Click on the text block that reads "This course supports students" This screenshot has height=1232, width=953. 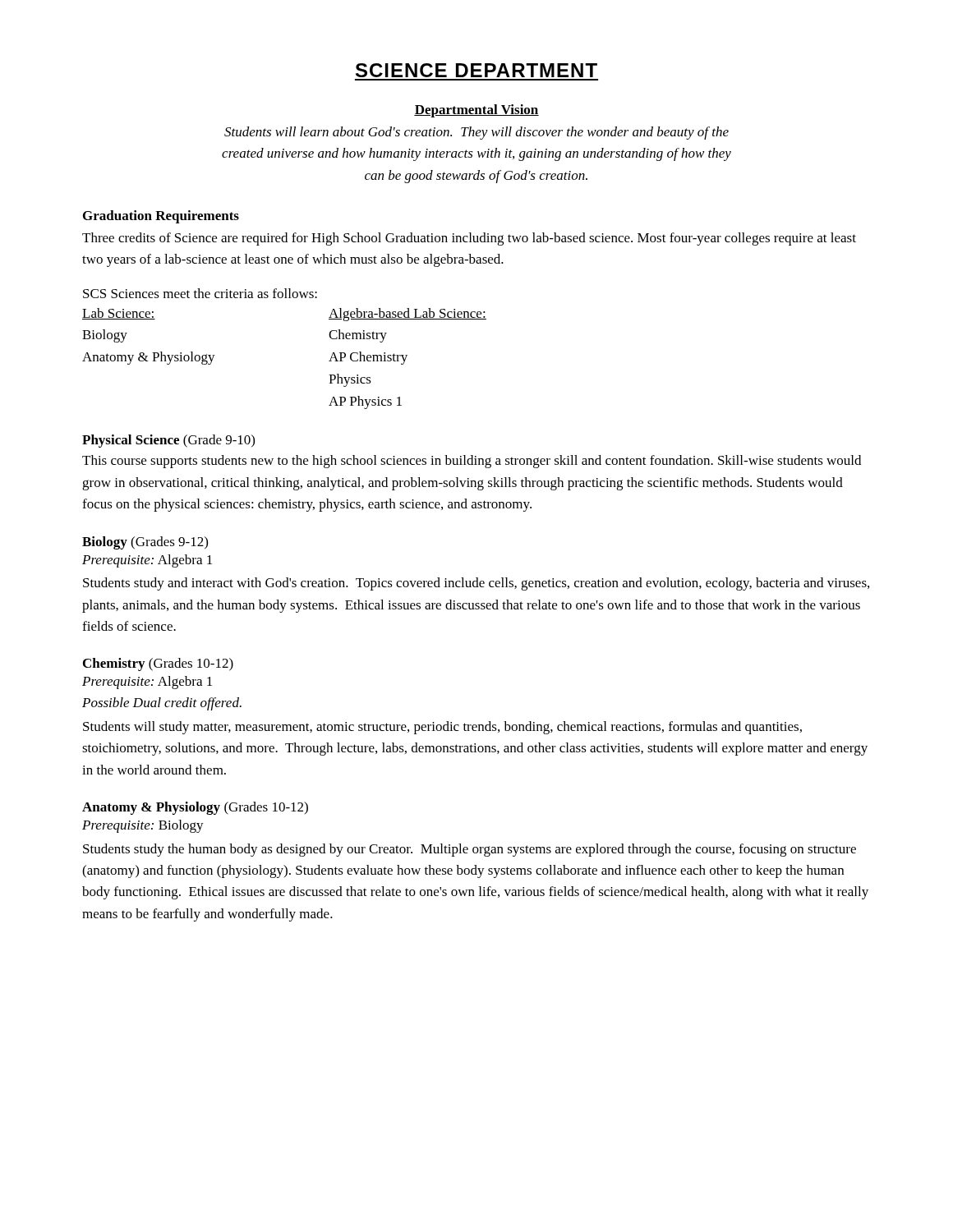pyautogui.click(x=472, y=482)
